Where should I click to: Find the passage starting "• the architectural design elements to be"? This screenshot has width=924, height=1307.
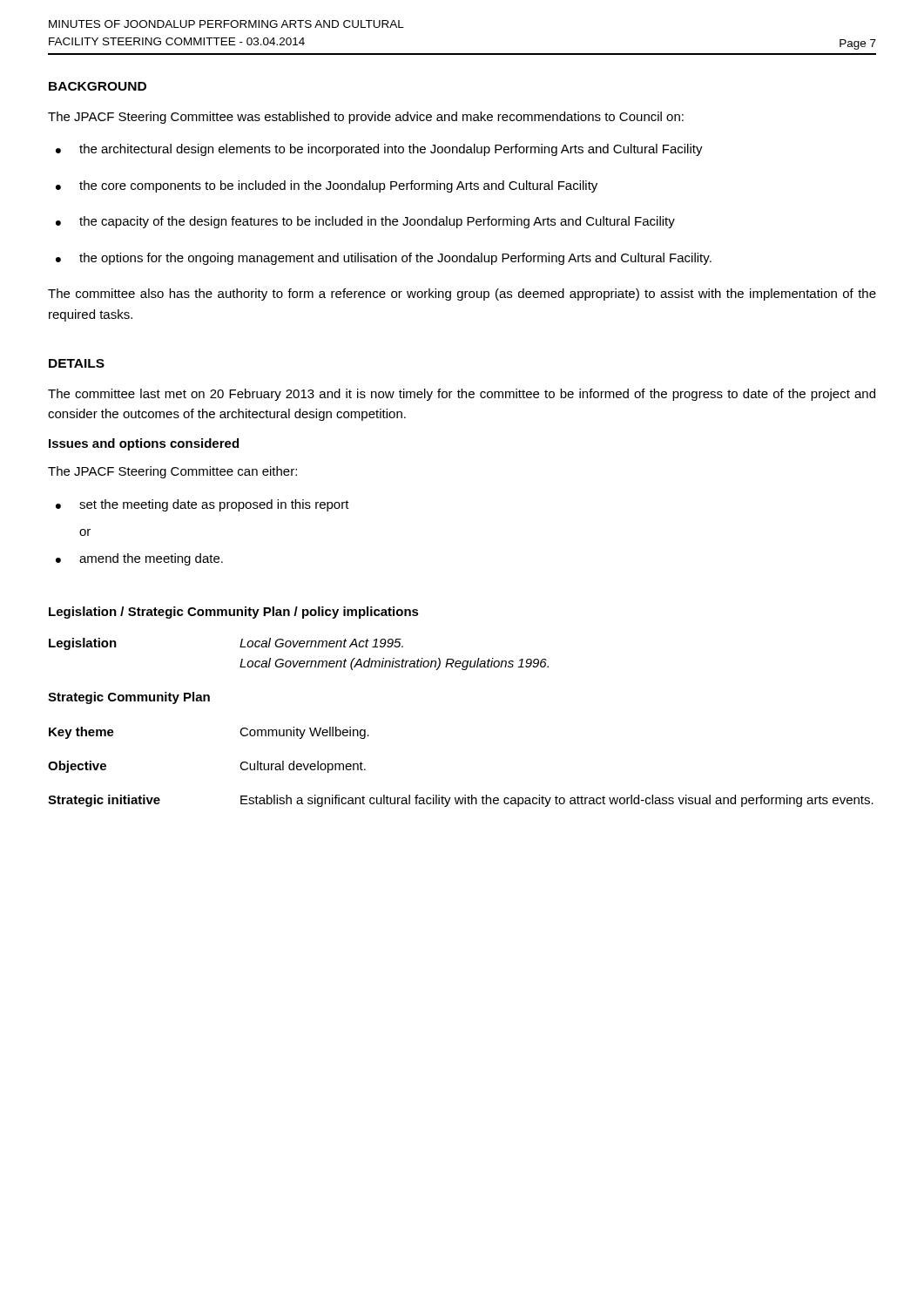pos(462,151)
